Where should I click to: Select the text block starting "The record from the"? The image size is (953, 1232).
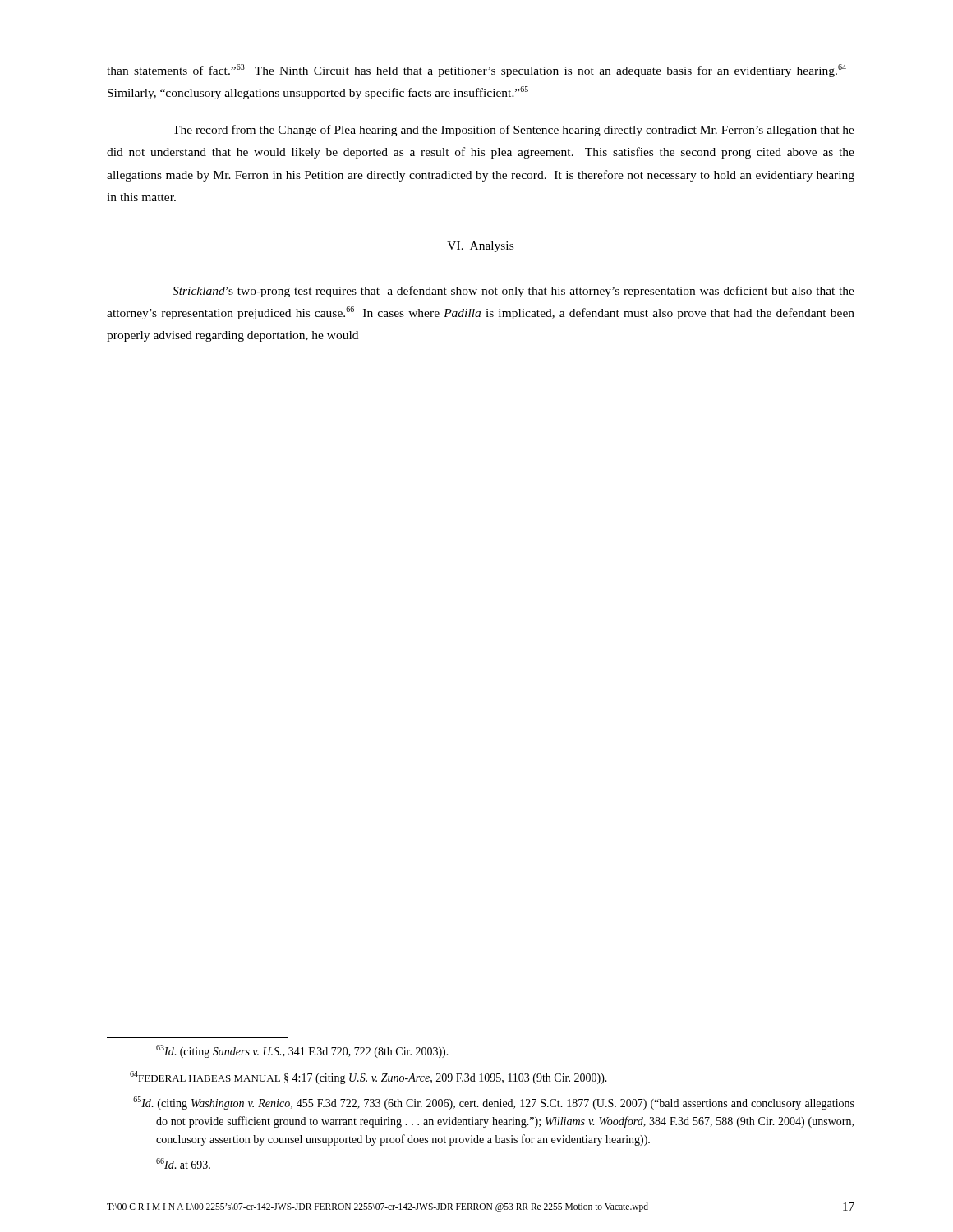click(481, 163)
